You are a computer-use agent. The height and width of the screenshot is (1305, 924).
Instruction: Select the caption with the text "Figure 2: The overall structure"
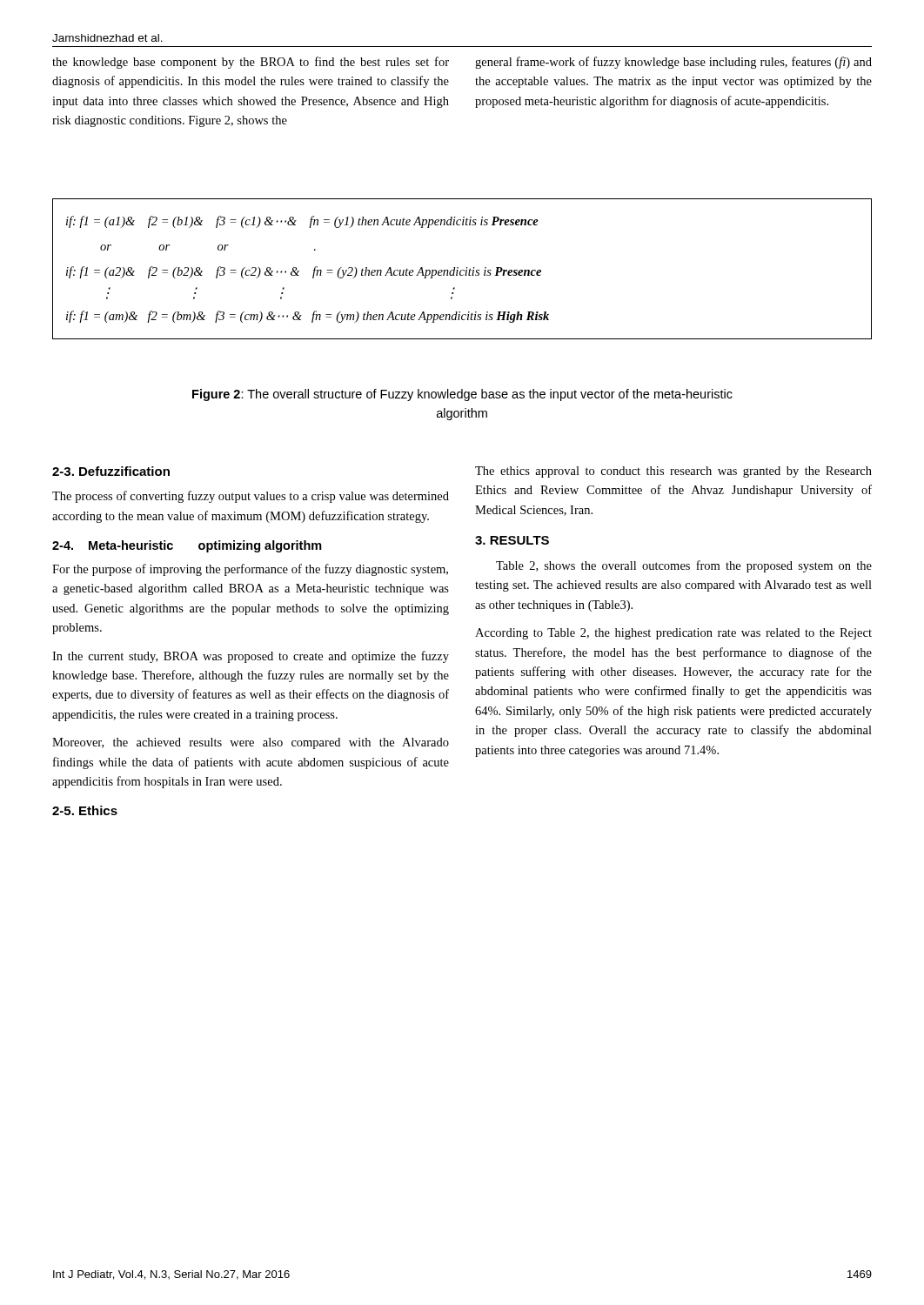462,404
